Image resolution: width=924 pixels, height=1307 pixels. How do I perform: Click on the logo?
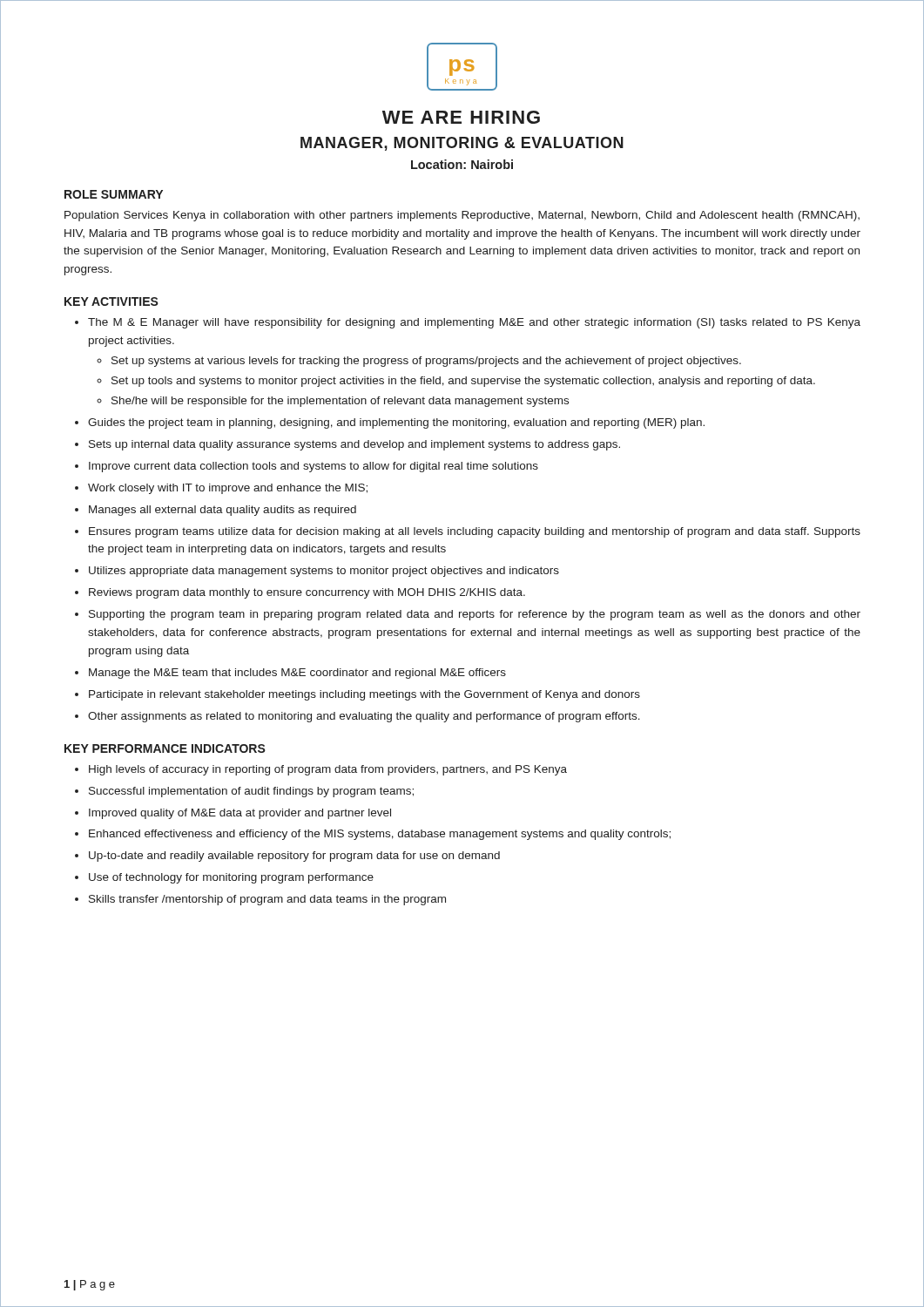pos(462,67)
